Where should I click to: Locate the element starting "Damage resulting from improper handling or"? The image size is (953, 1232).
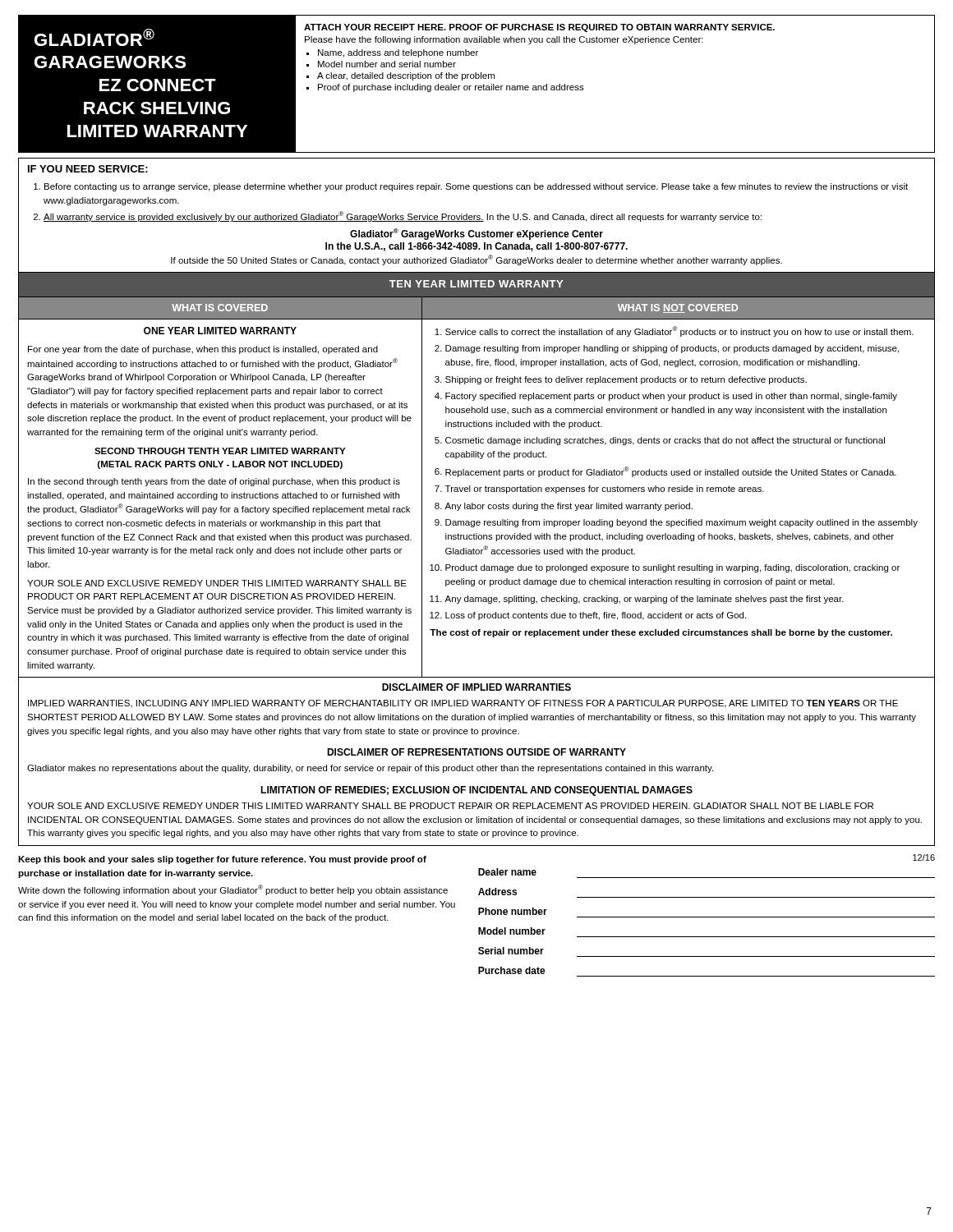(x=672, y=355)
